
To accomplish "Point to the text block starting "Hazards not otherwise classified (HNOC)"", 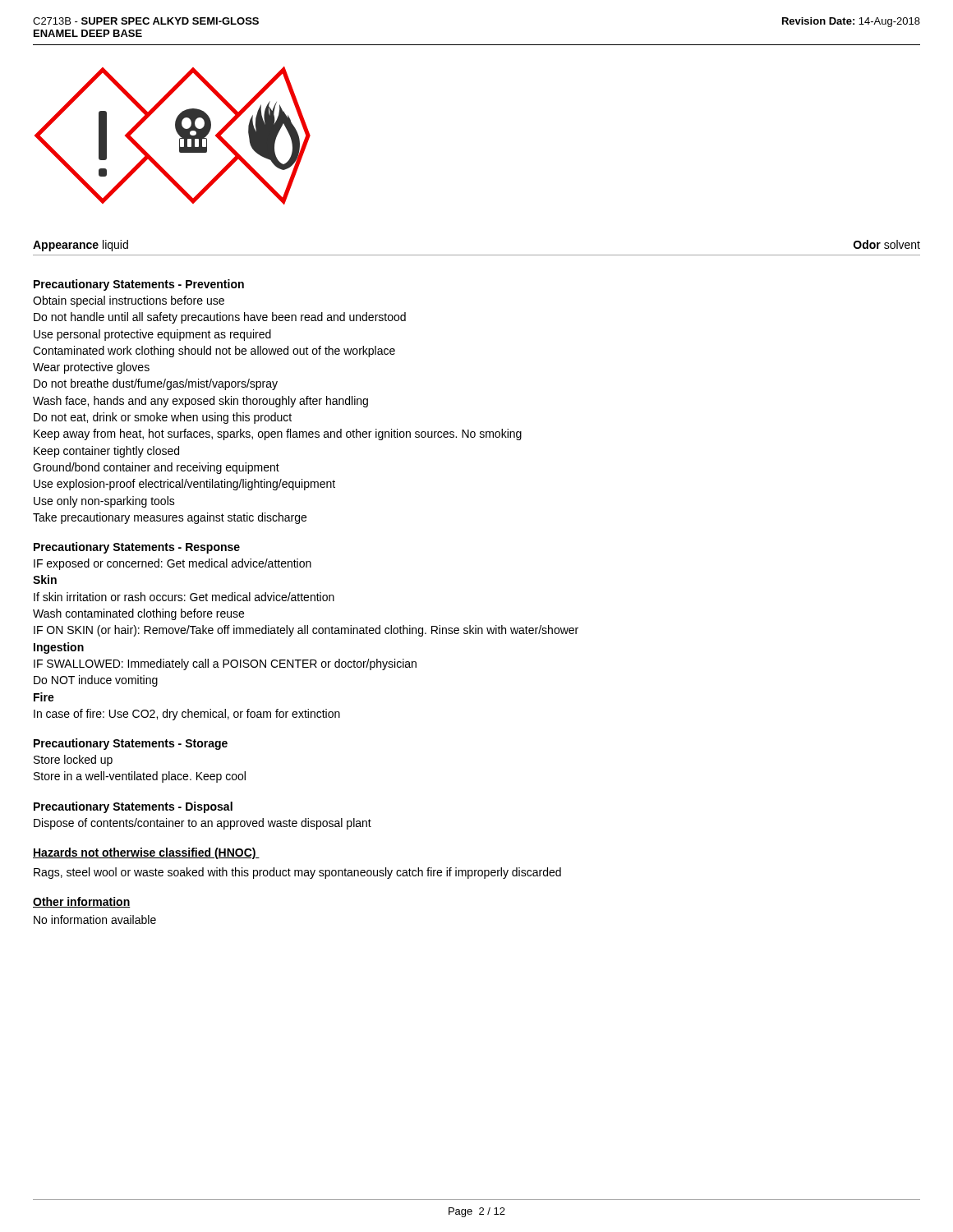I will pyautogui.click(x=146, y=853).
